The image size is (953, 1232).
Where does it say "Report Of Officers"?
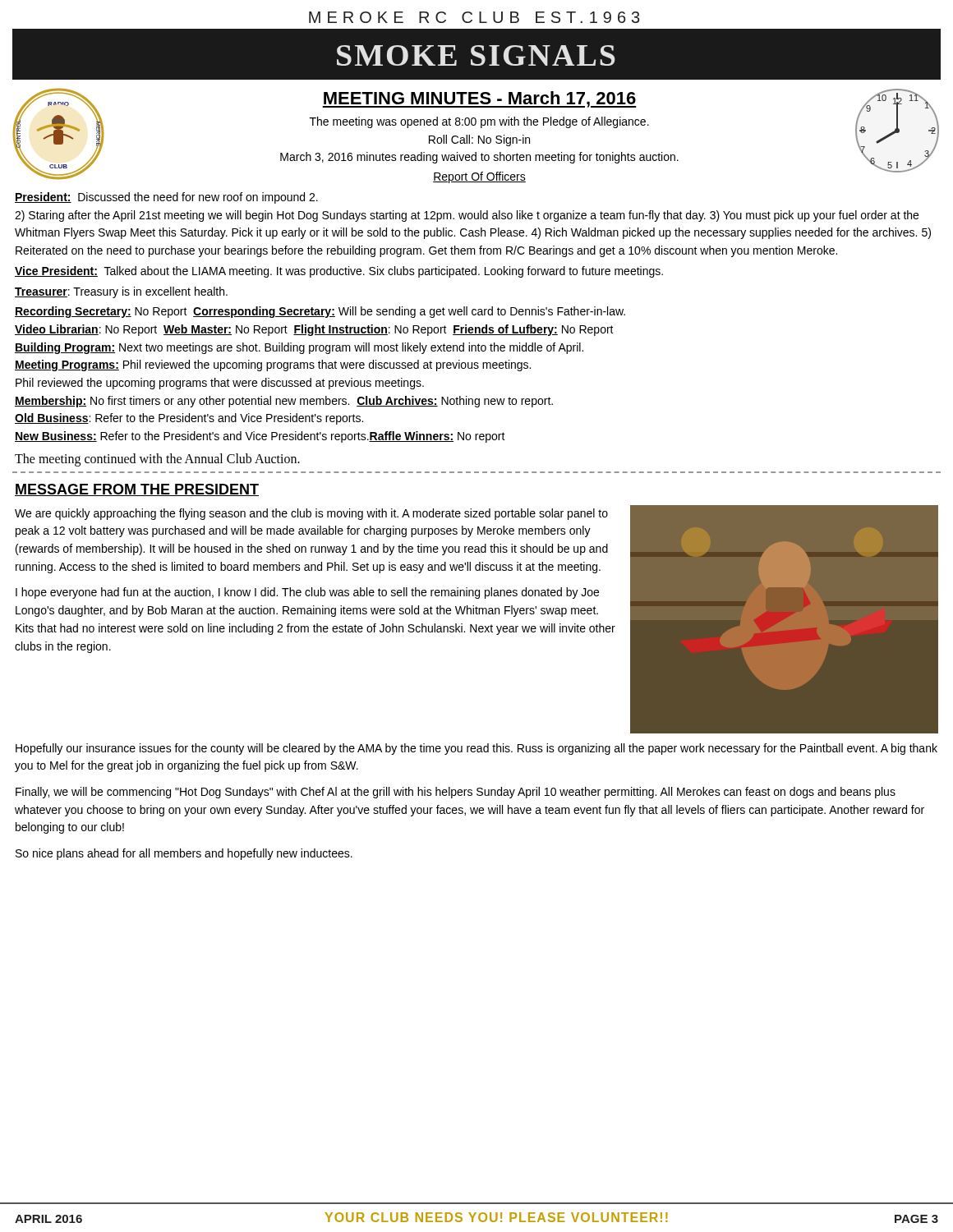pos(479,177)
